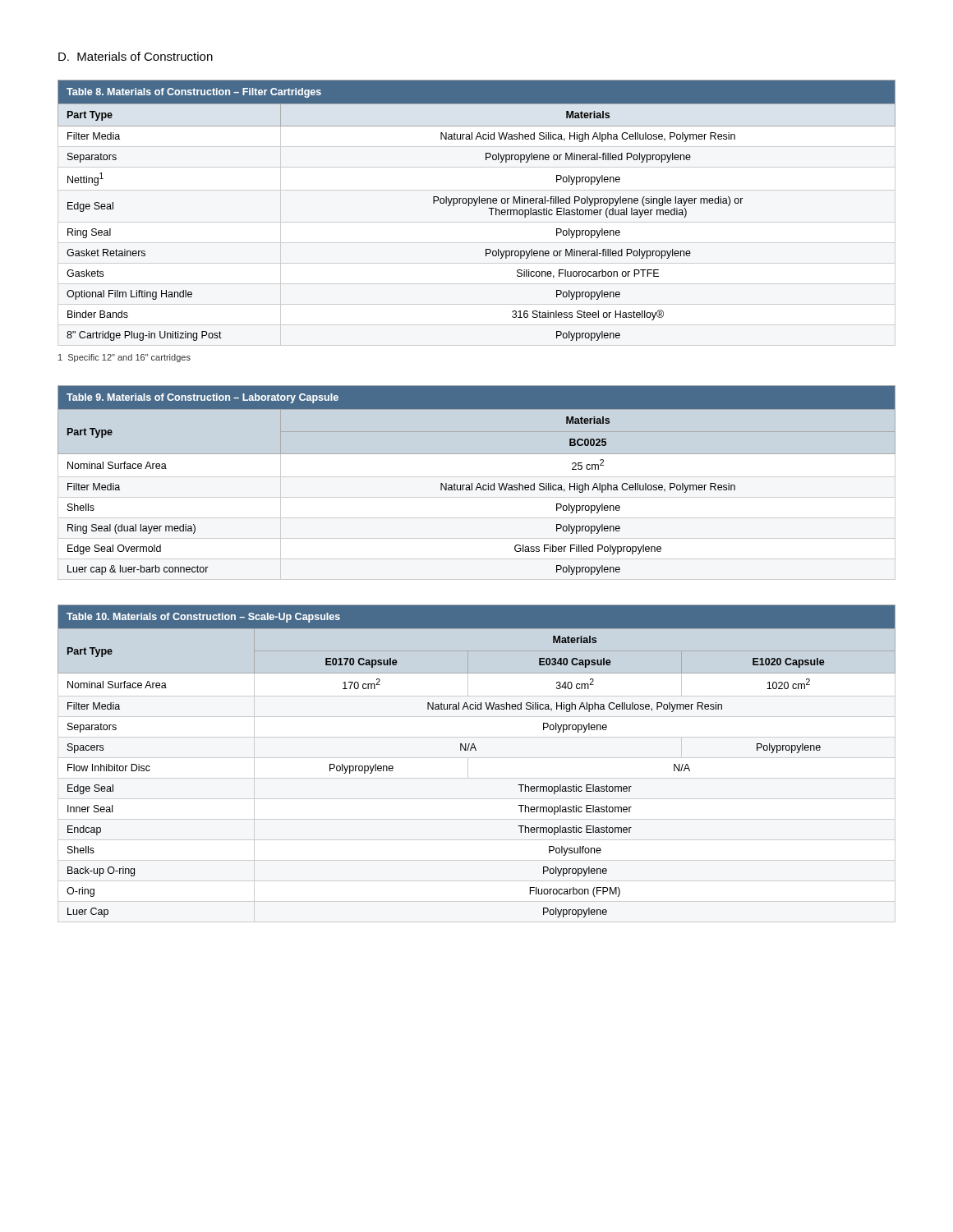Find the table that mentions "Silicone, Fluorocarbon or PTFE"
This screenshot has width=953, height=1232.
point(476,213)
